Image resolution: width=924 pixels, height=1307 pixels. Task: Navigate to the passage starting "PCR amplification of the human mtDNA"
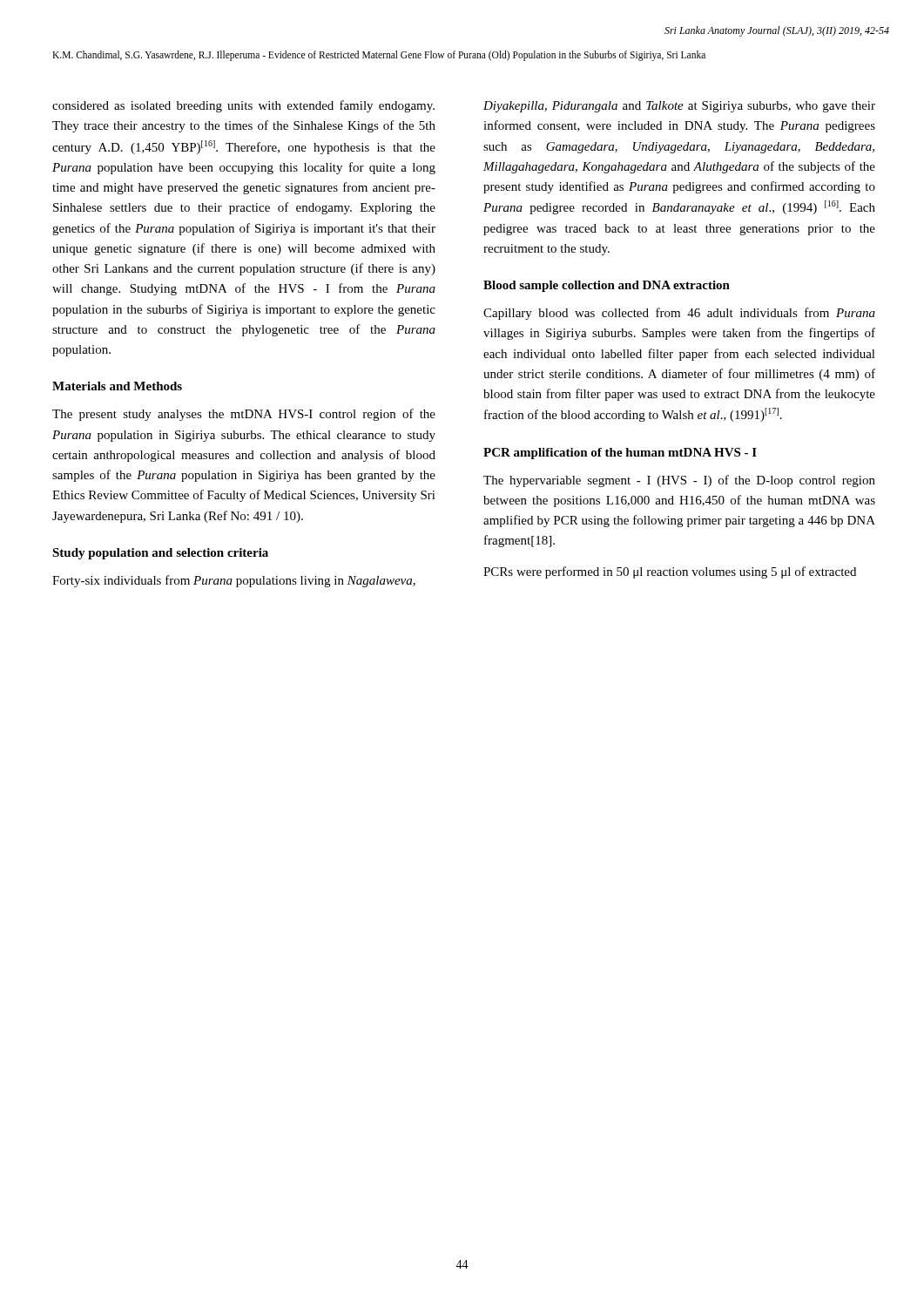point(620,452)
